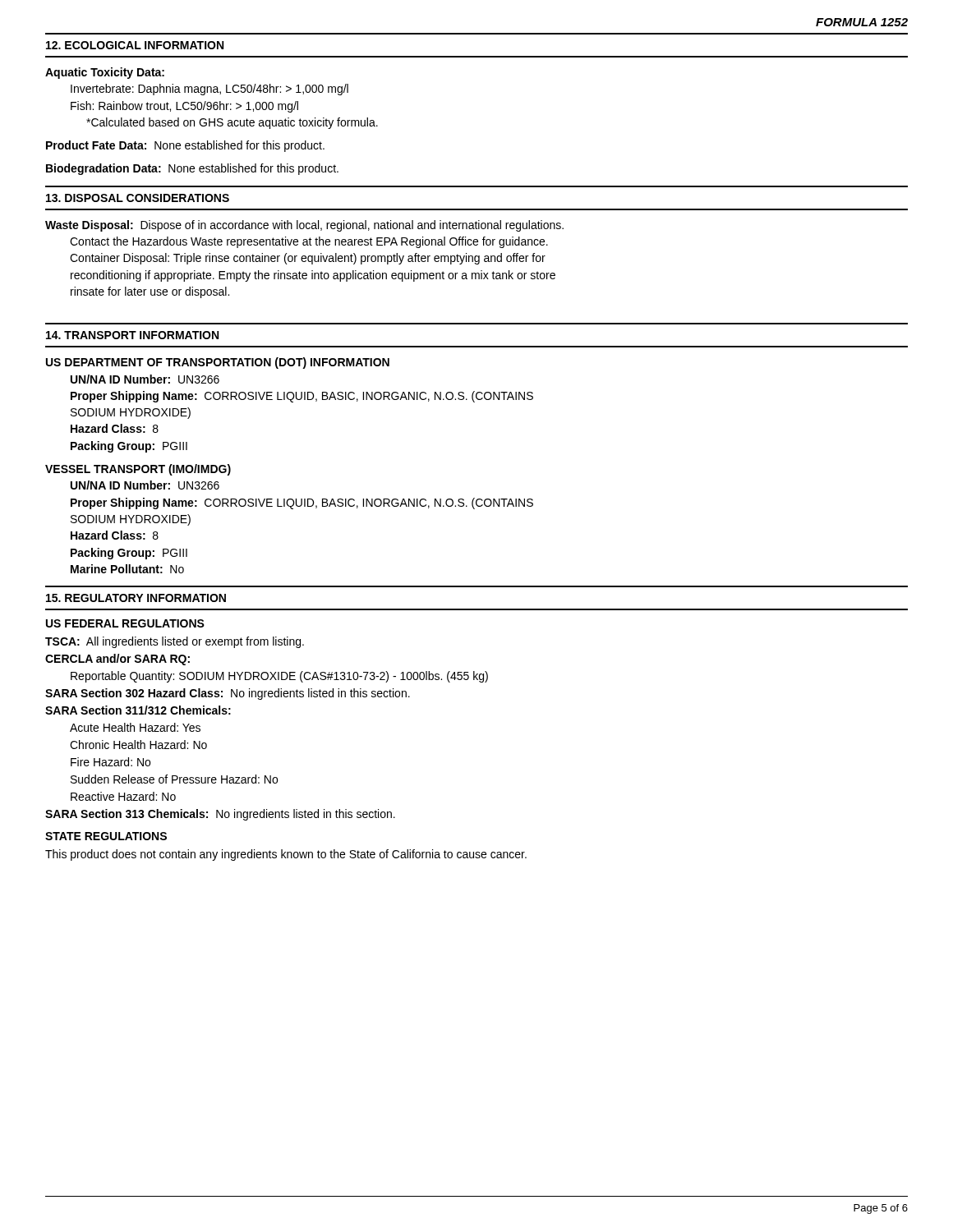Point to the passage starting "15. REGULATORY INFORMATION"
953x1232 pixels.
click(x=136, y=598)
